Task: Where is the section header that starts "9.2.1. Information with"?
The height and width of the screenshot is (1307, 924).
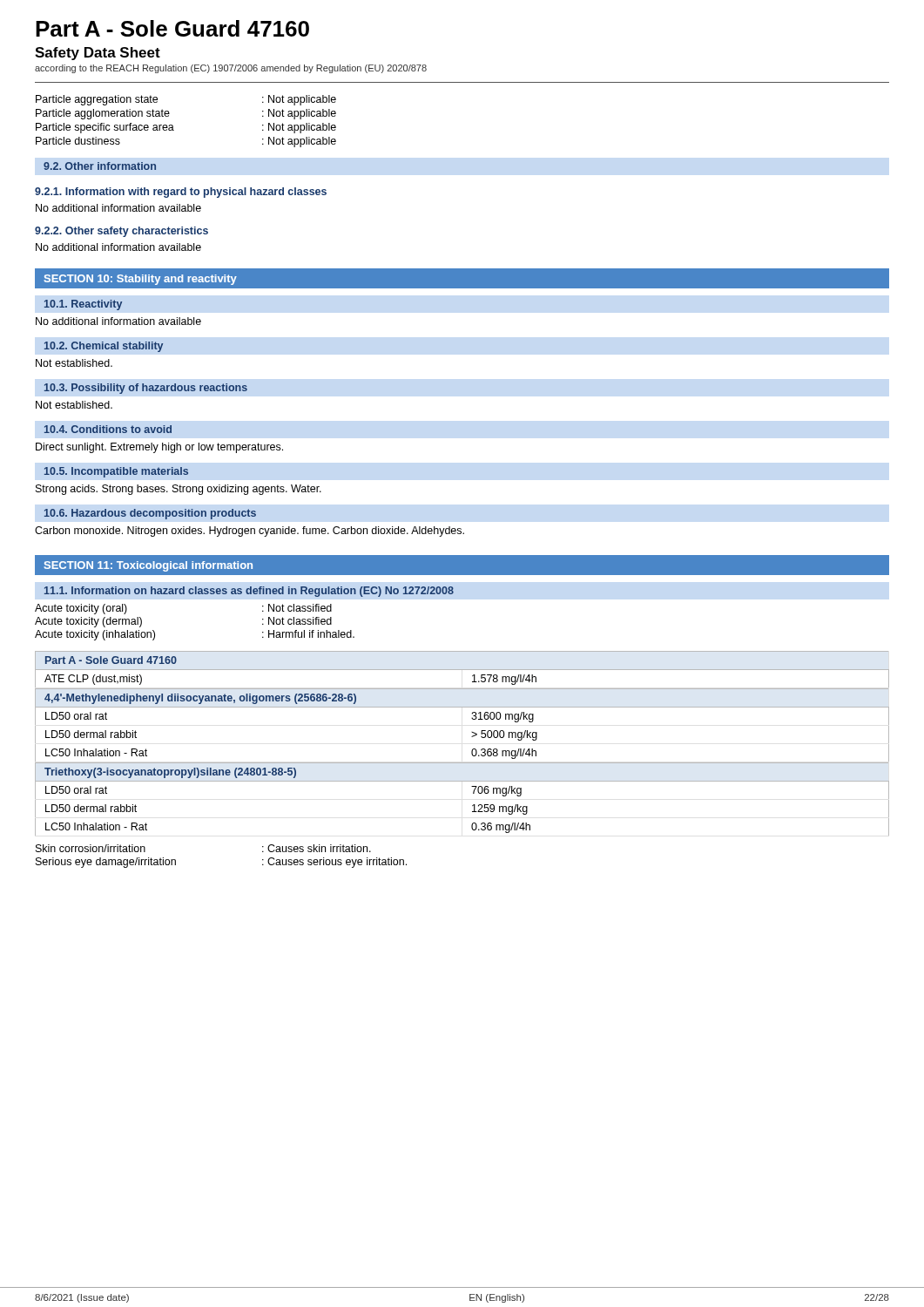Action: tap(181, 193)
